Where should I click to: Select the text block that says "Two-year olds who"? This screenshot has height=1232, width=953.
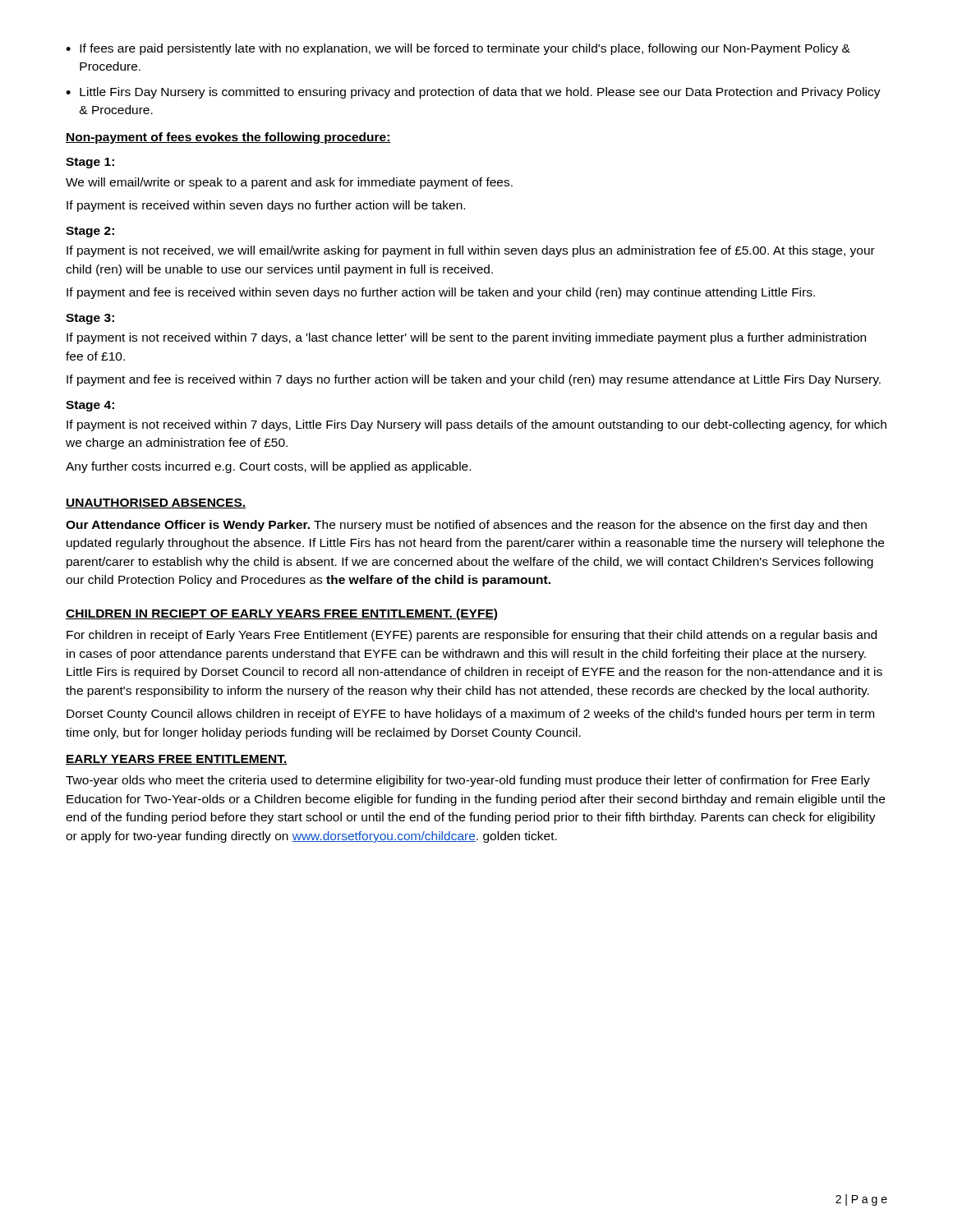tap(476, 808)
